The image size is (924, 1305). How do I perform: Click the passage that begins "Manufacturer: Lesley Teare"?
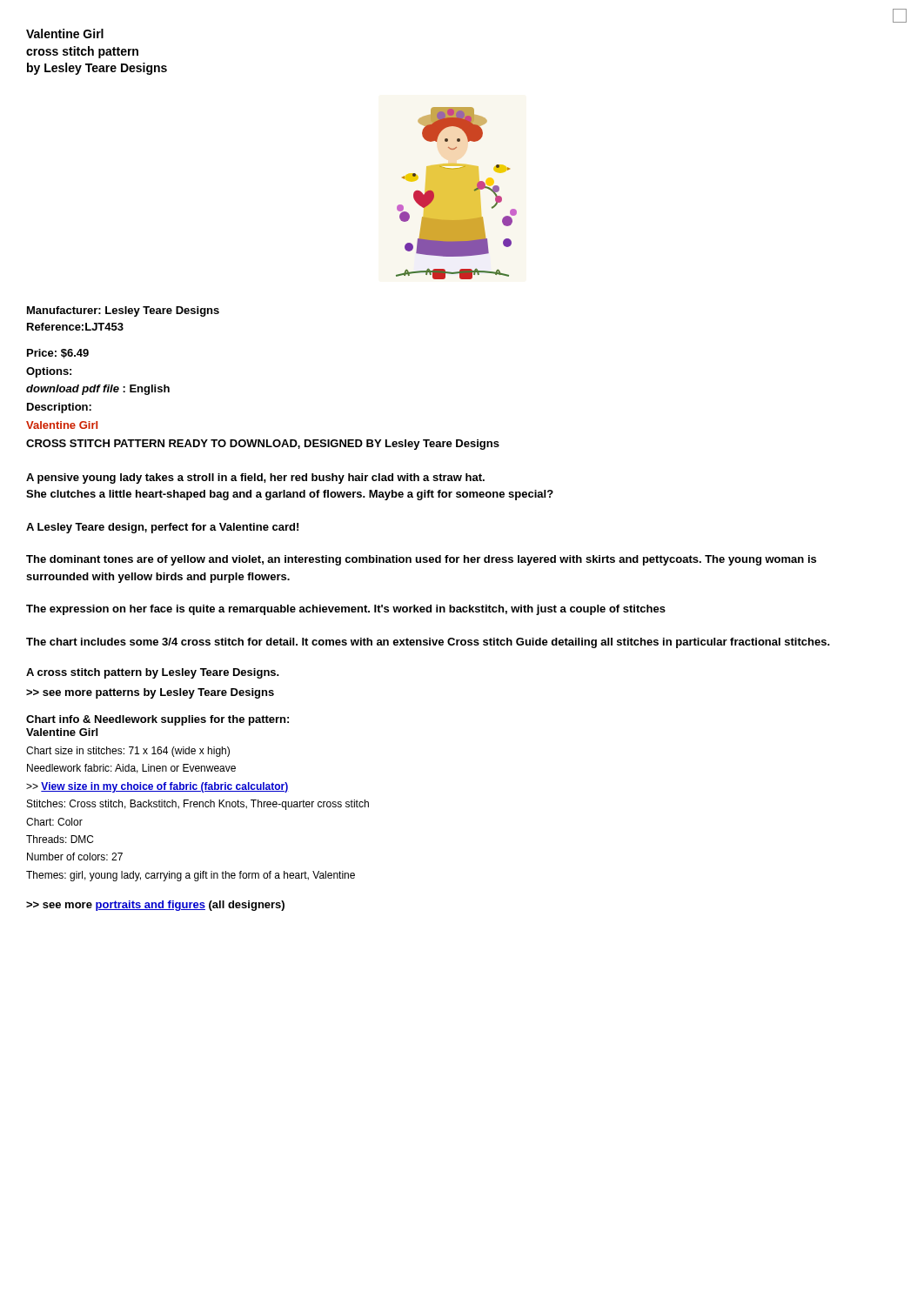(x=123, y=311)
